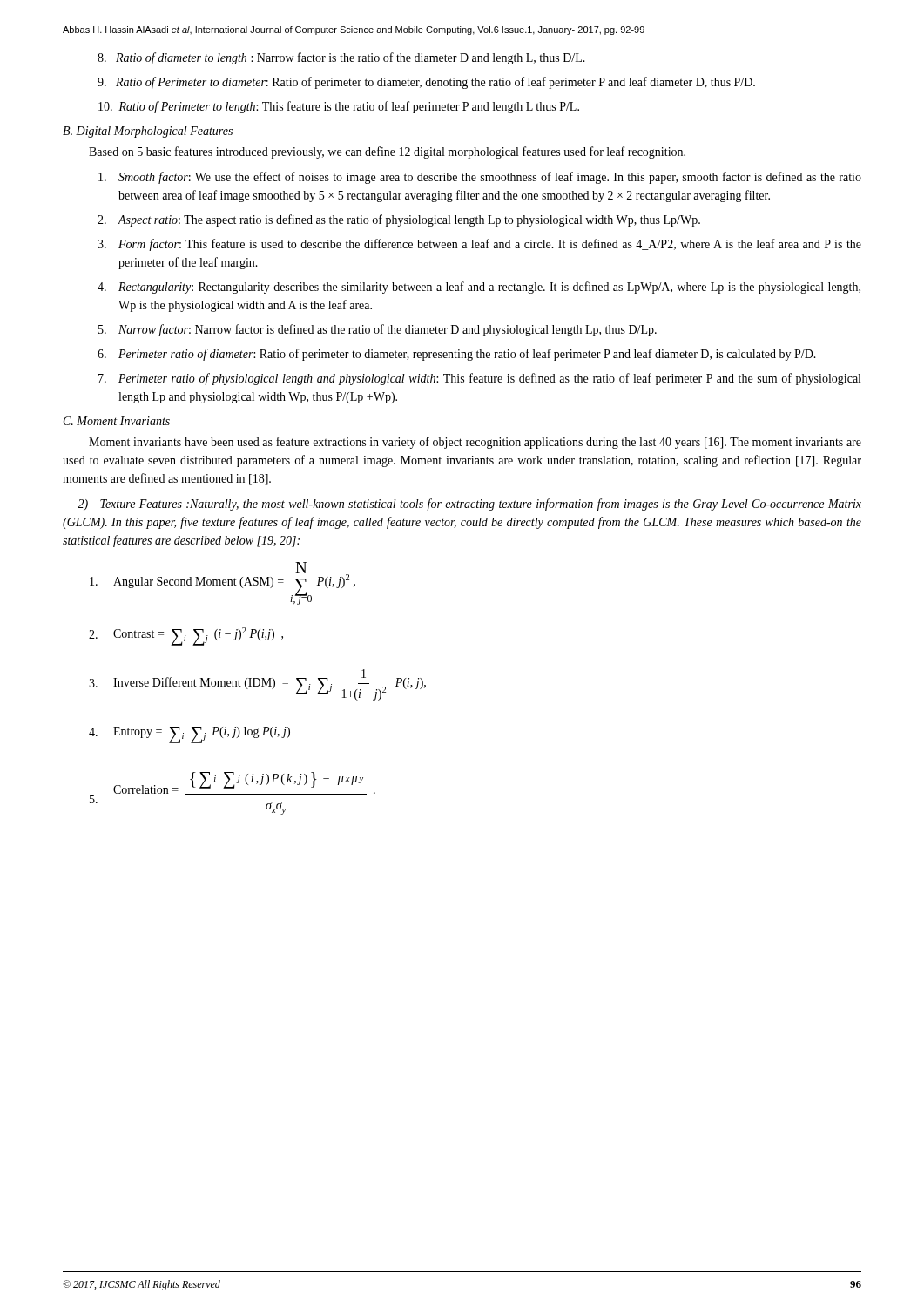
Task: Locate the formula containing "Angular Second Moment (ASM) = N ∑"
Action: pyautogui.click(x=222, y=582)
